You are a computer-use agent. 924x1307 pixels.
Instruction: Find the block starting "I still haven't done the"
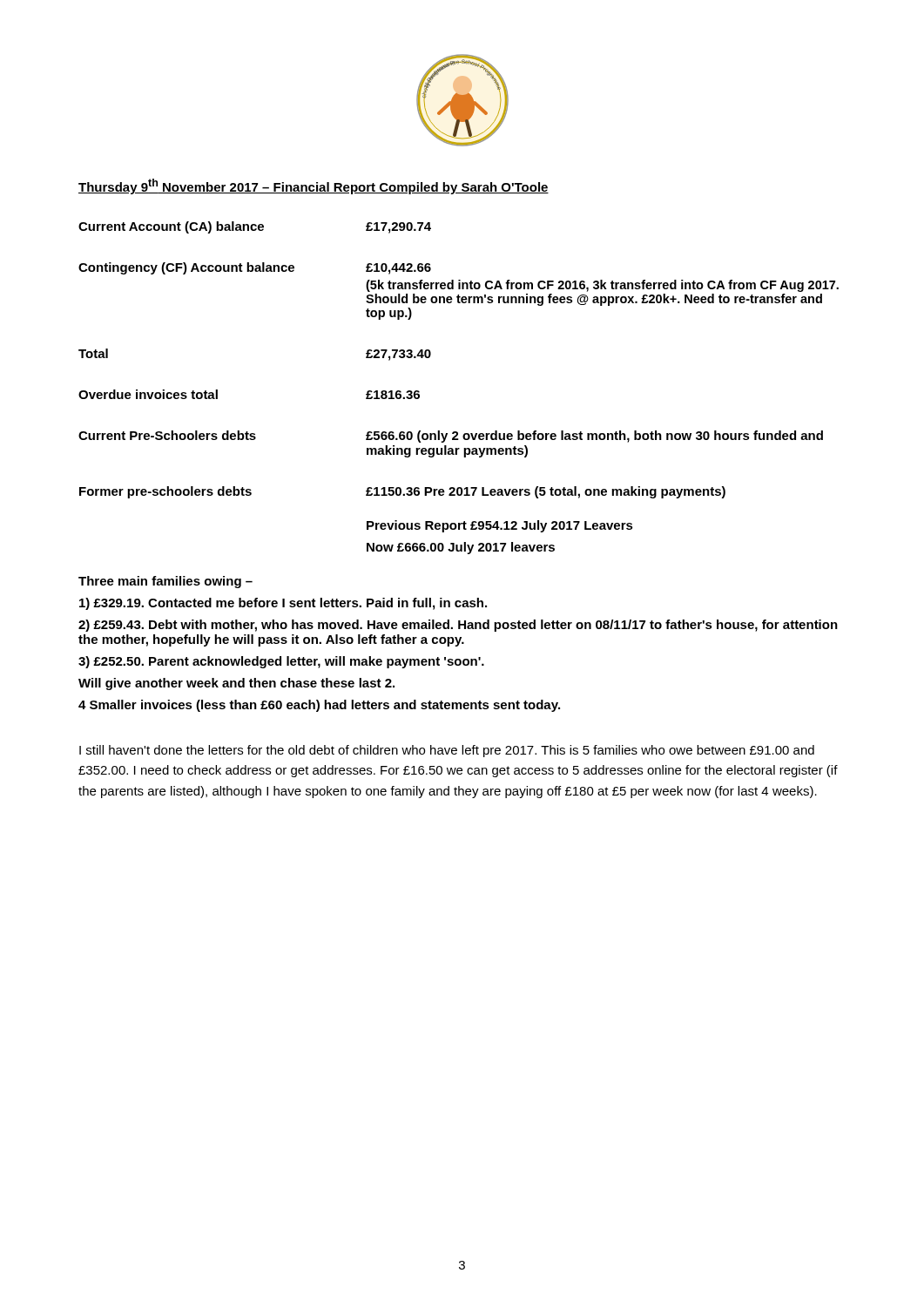[458, 770]
